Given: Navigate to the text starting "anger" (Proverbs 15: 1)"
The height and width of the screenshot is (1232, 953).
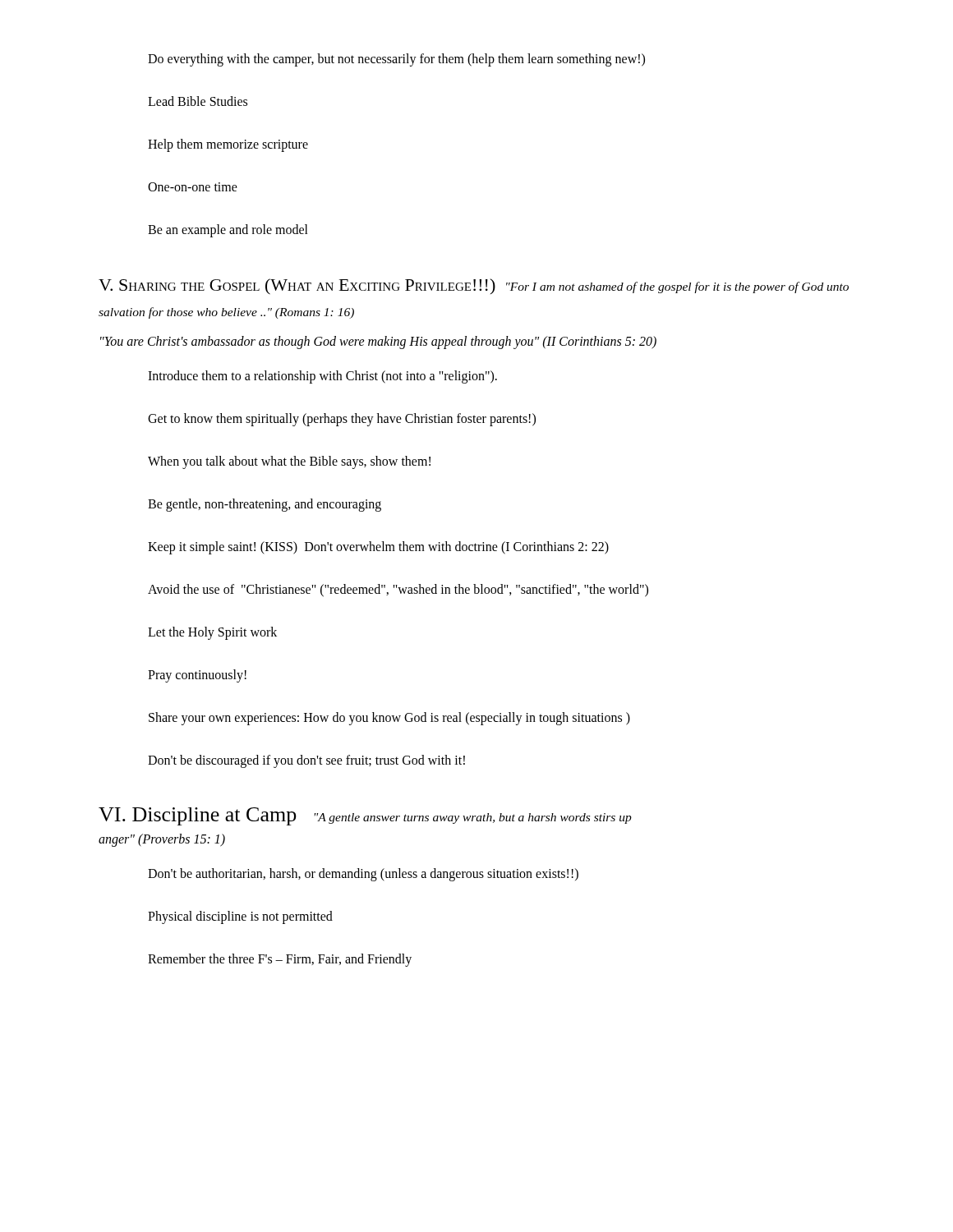Looking at the screenshot, I should pos(162,839).
